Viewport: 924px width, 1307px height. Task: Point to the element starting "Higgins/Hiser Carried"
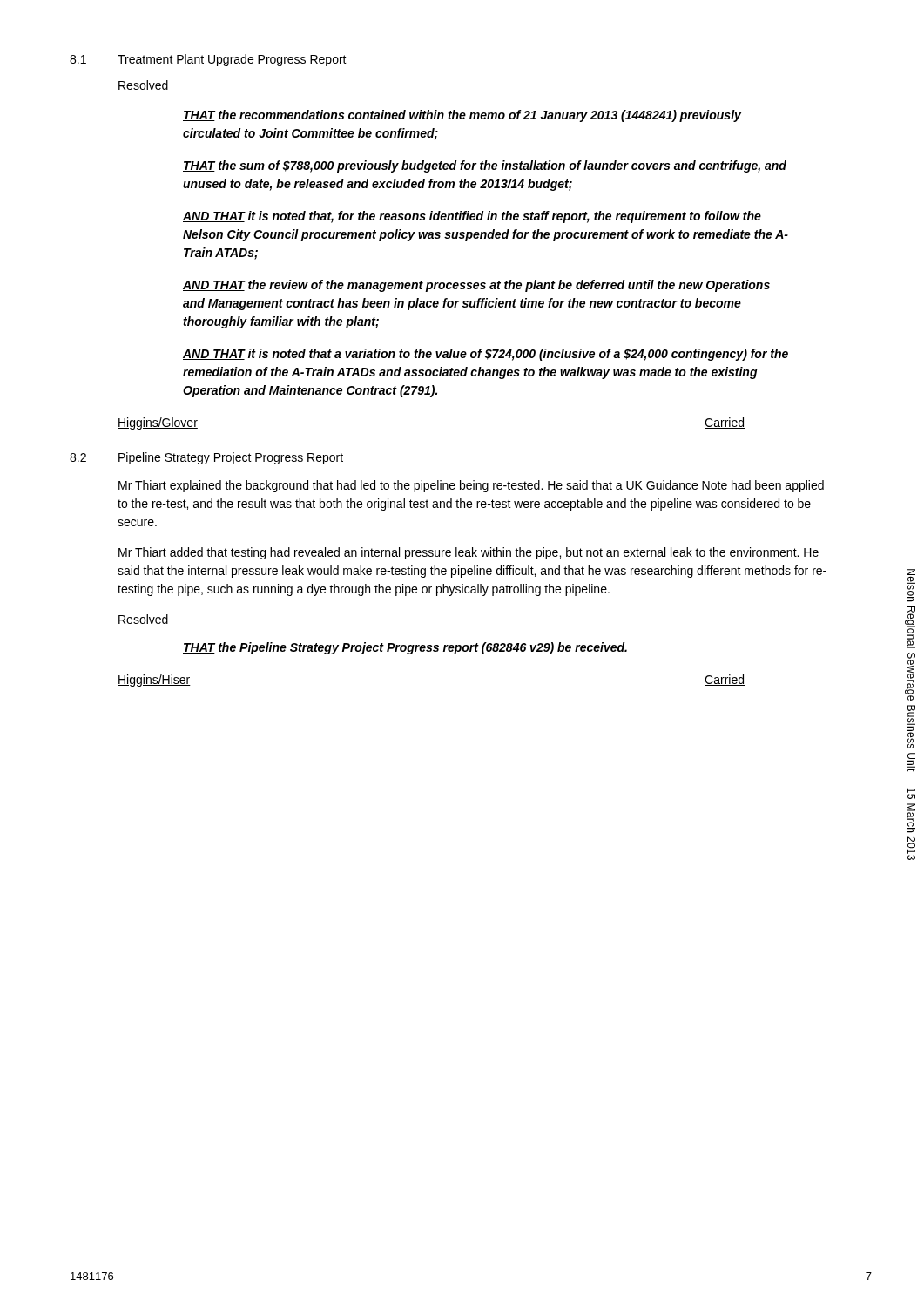pyautogui.click(x=167, y=680)
